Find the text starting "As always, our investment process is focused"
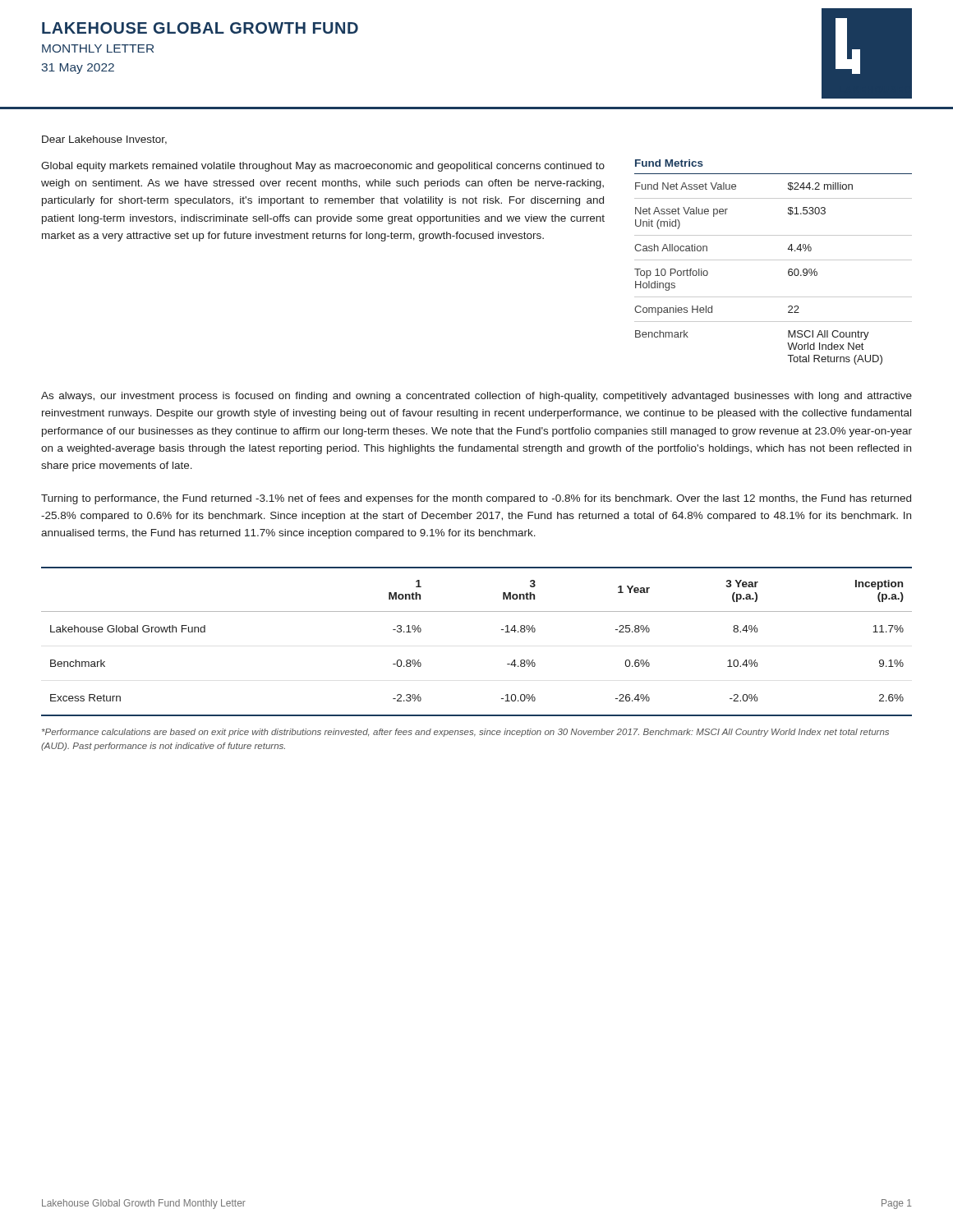Viewport: 953px width, 1232px height. 476,431
